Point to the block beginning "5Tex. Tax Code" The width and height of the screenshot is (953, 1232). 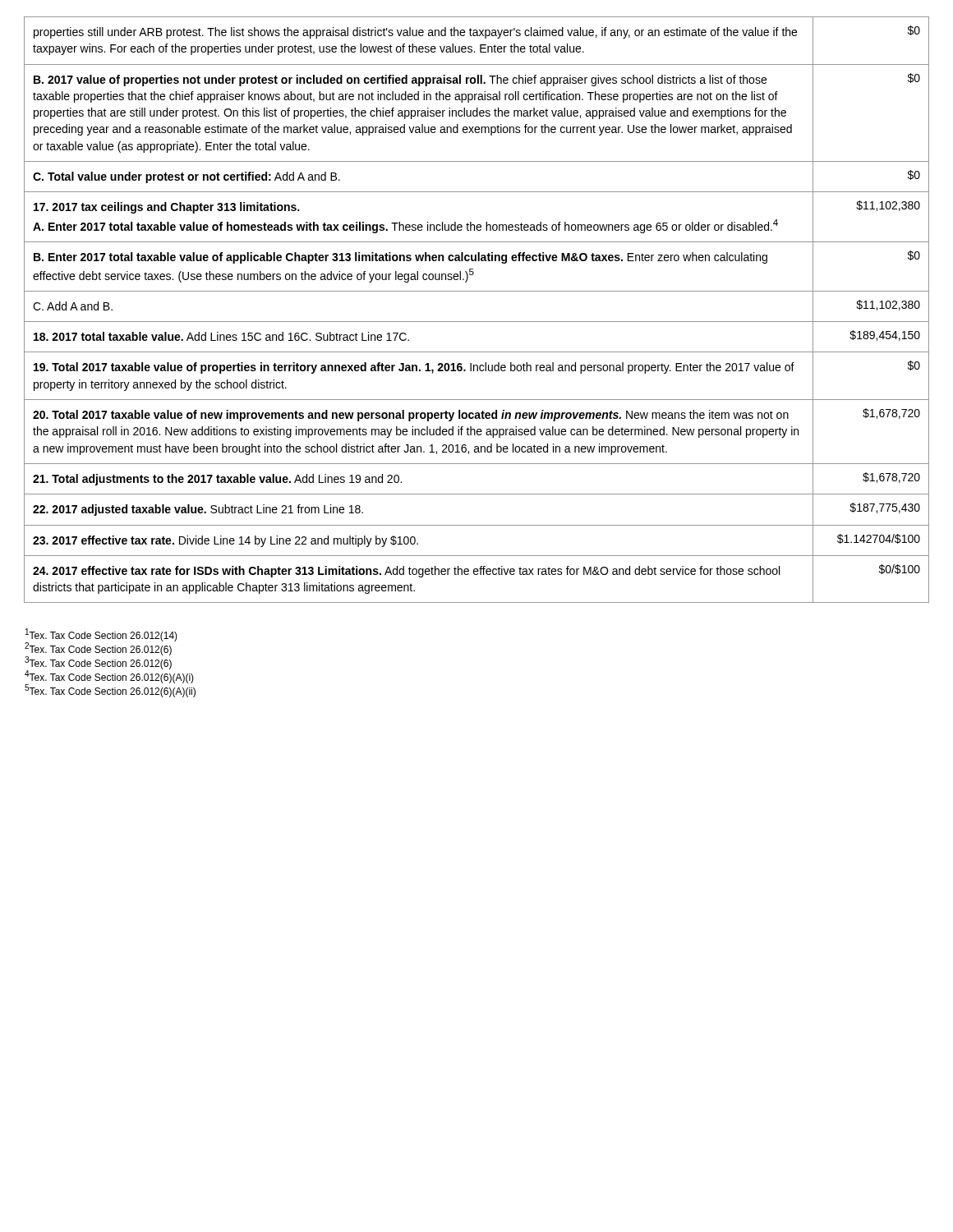[x=110, y=691]
